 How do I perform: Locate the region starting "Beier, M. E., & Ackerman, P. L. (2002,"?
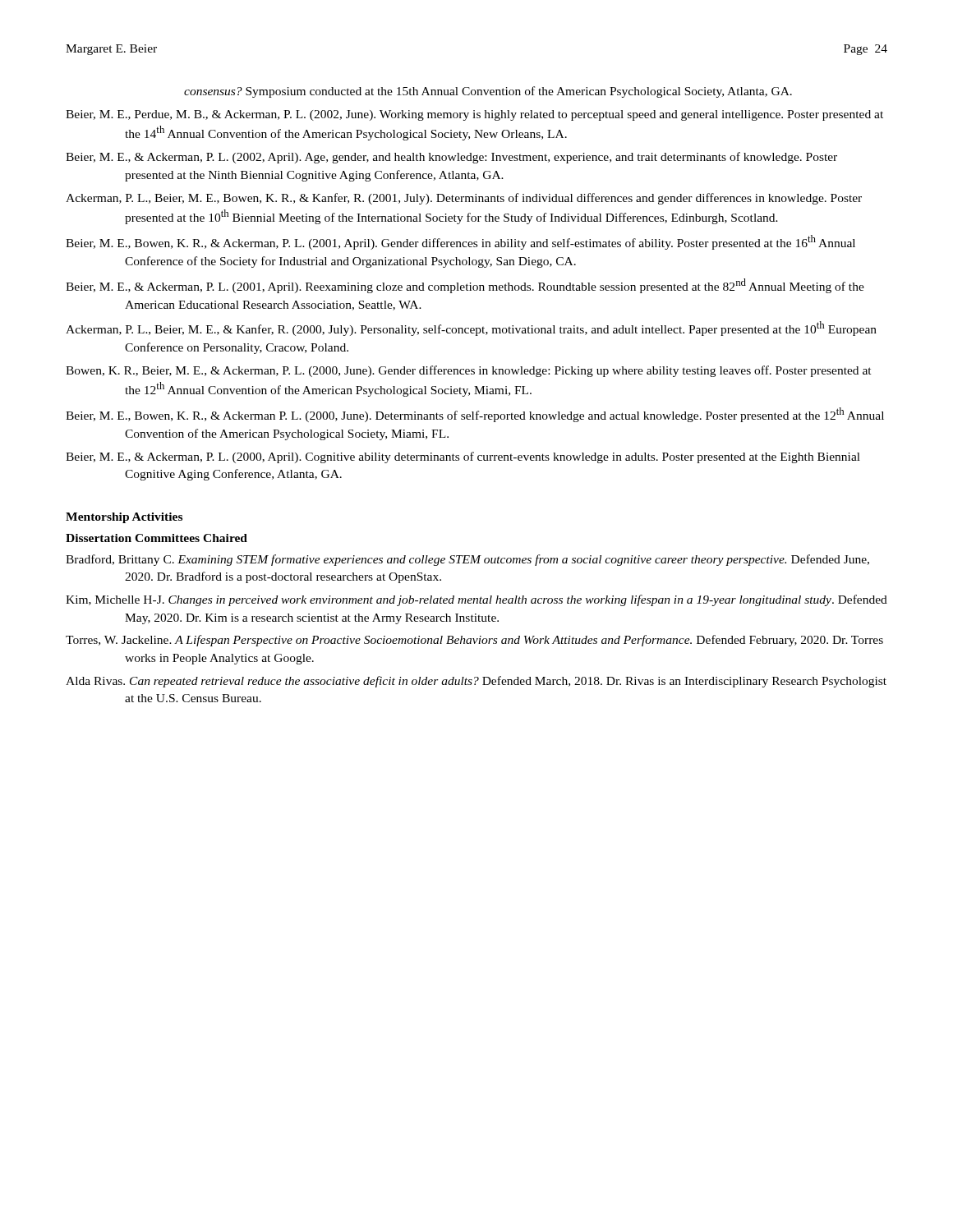pos(452,166)
